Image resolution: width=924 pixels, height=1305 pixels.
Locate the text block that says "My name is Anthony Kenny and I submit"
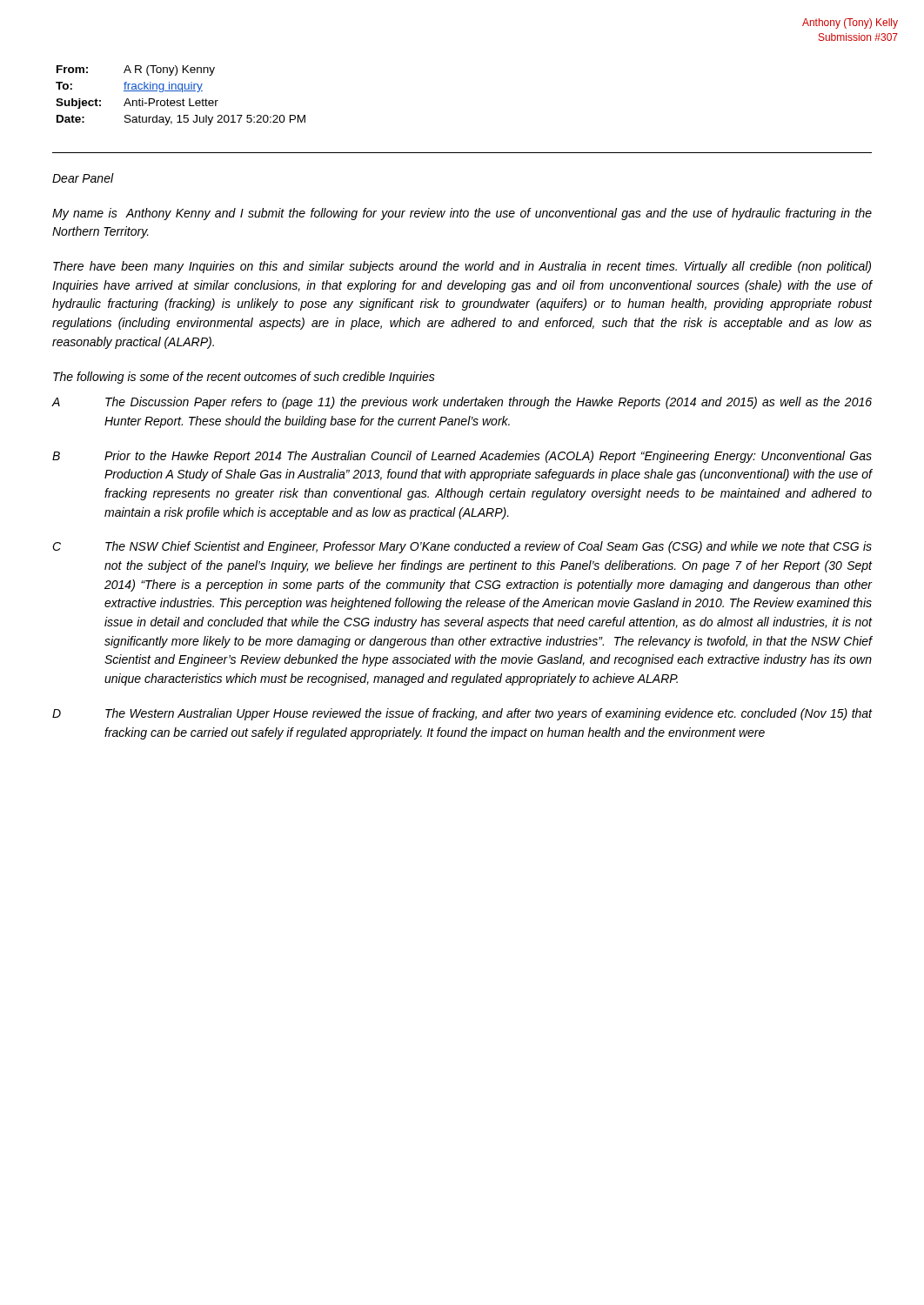462,222
